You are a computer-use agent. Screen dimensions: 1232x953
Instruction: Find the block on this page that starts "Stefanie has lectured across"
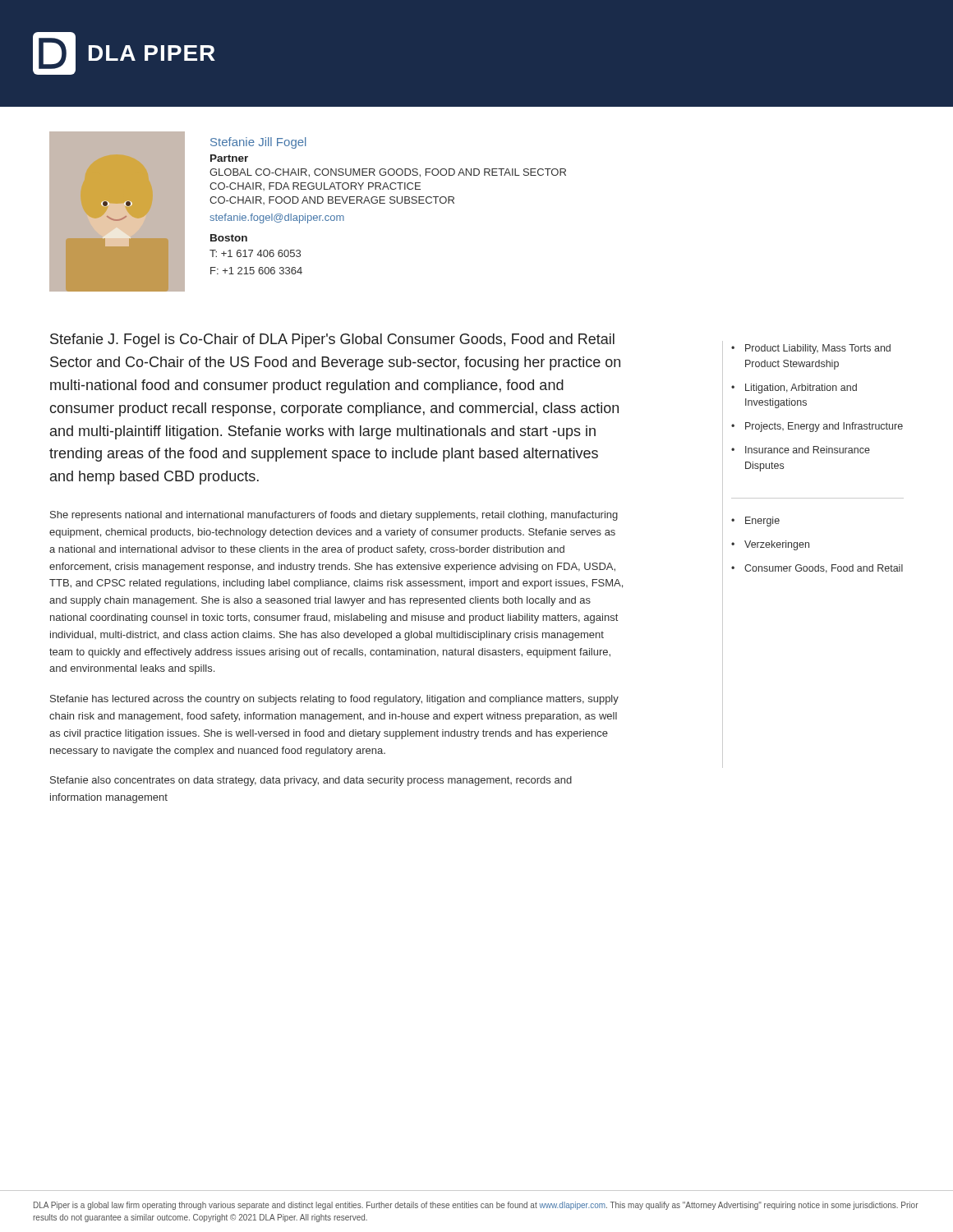click(x=334, y=724)
